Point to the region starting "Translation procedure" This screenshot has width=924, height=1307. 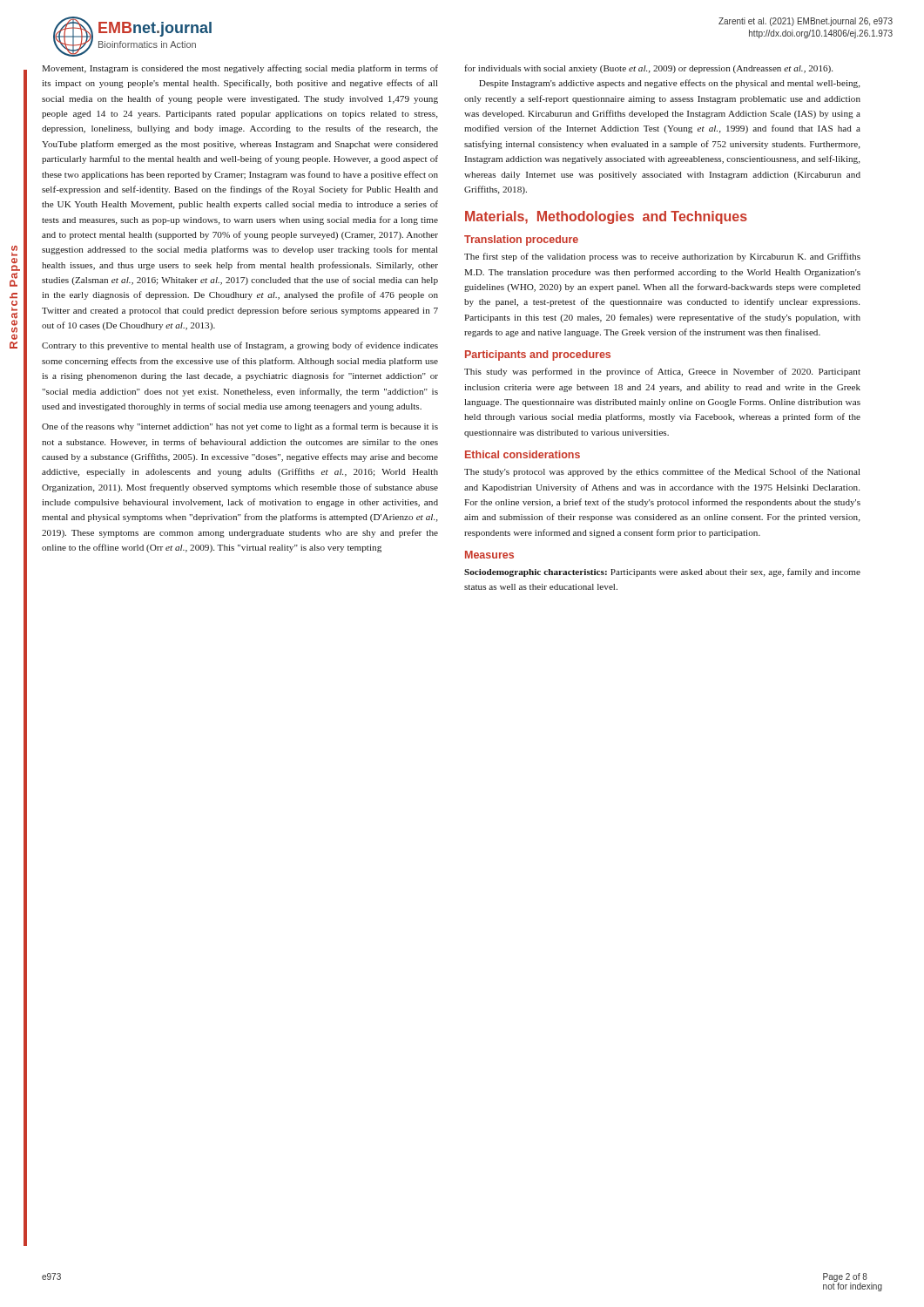(521, 240)
